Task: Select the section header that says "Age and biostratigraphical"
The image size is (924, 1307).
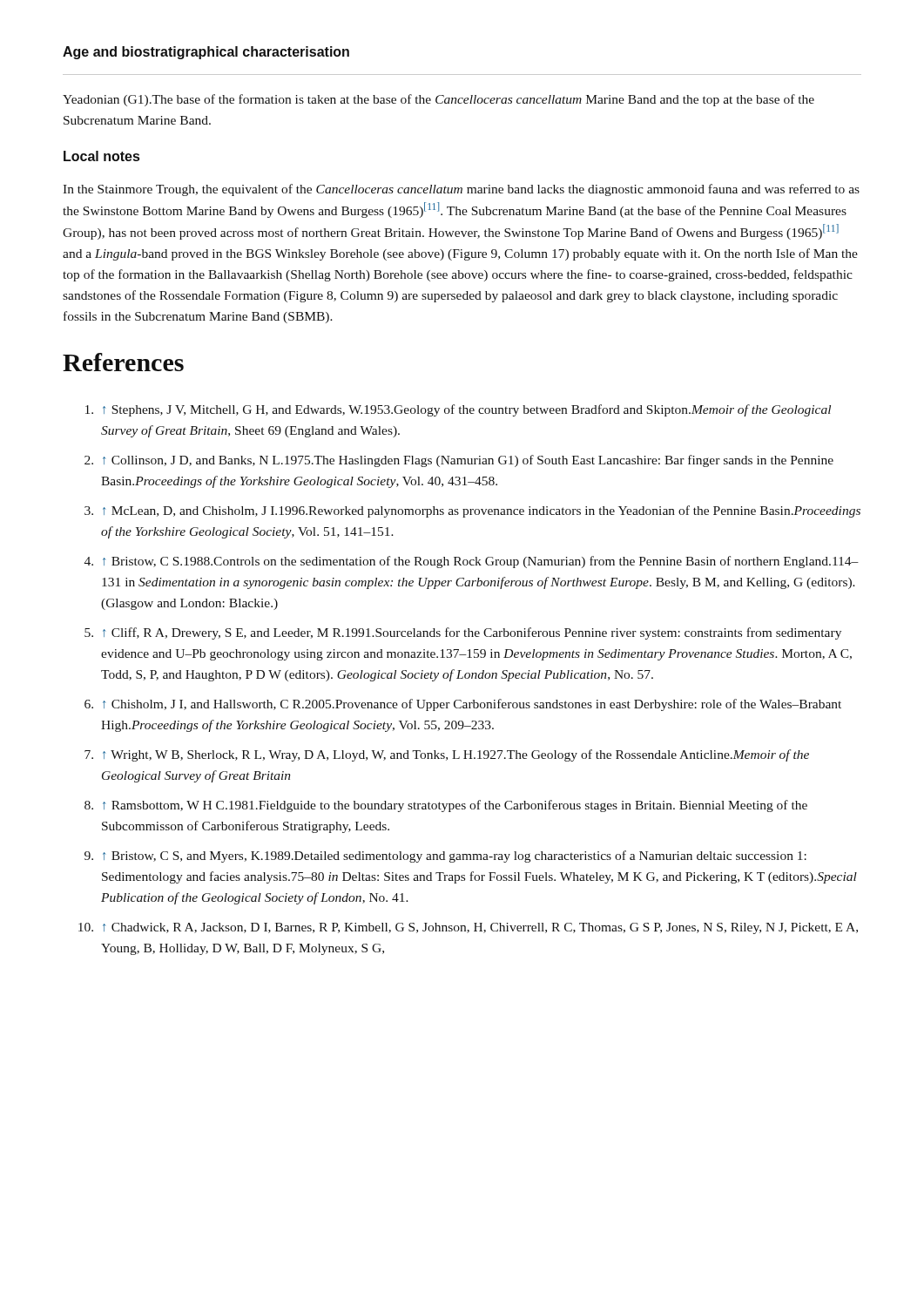Action: [206, 53]
